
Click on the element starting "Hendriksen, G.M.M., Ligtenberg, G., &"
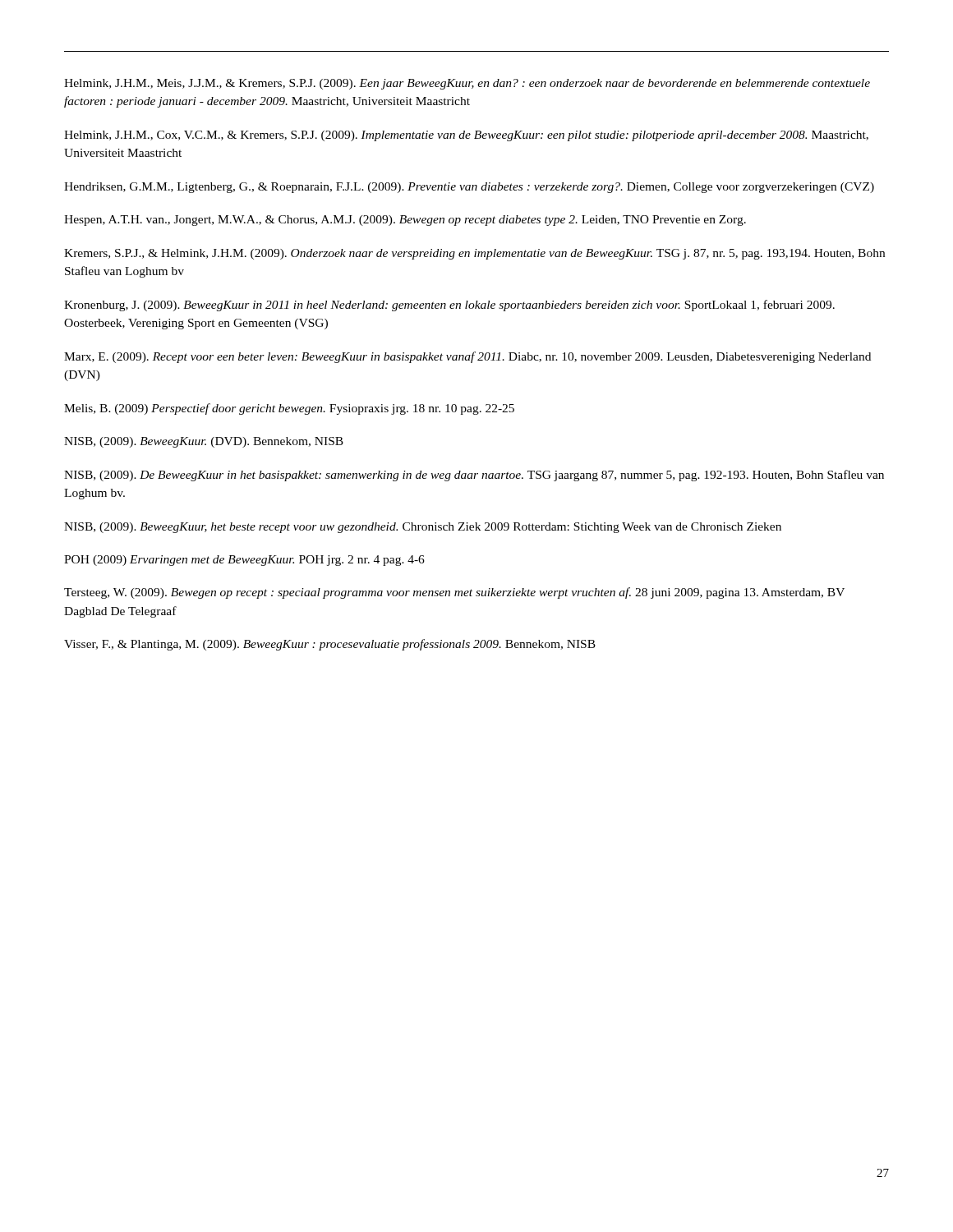pos(469,186)
